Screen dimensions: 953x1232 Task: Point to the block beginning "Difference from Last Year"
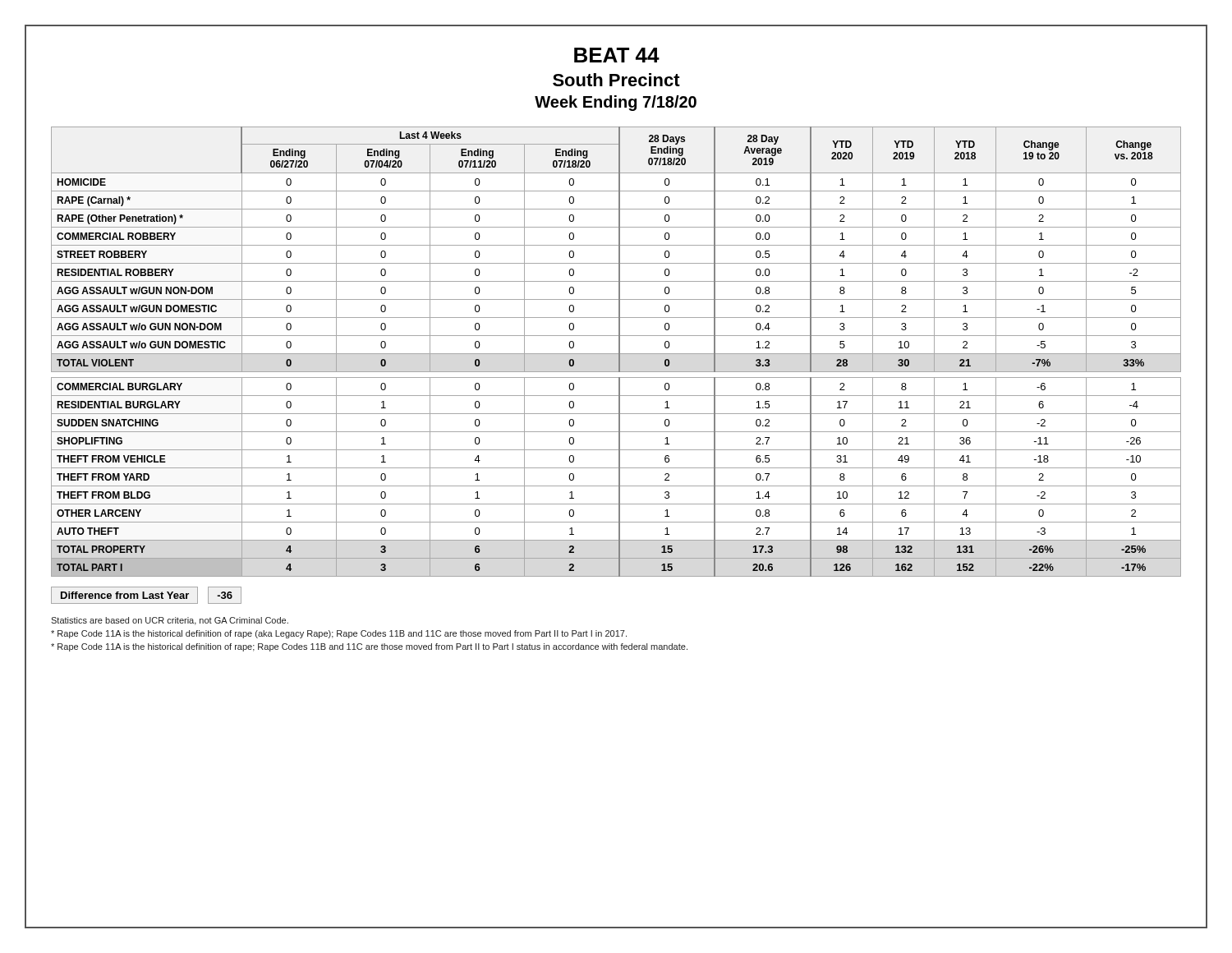coord(146,595)
